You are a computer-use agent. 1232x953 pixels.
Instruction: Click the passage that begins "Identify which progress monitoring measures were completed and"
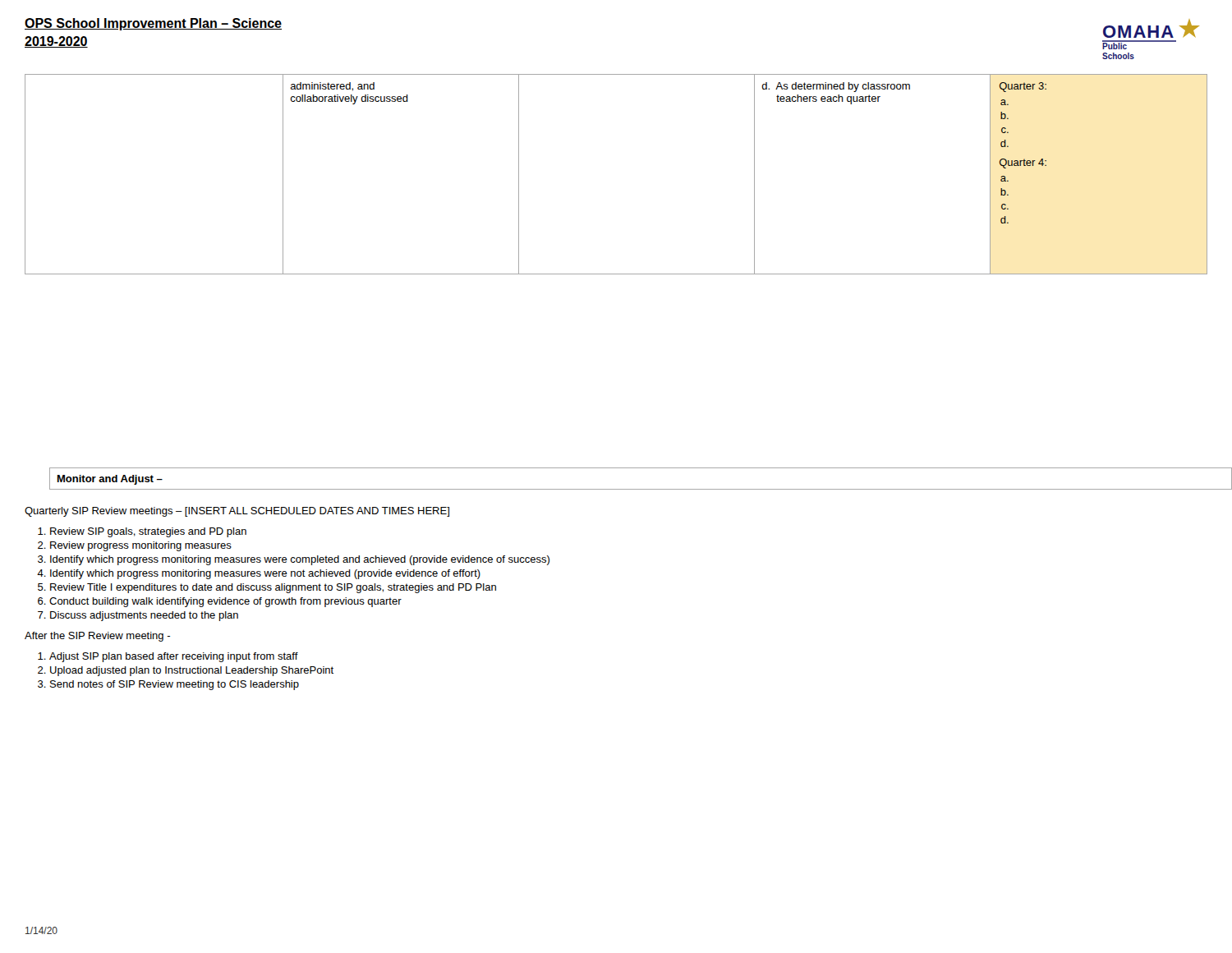pyautogui.click(x=300, y=559)
